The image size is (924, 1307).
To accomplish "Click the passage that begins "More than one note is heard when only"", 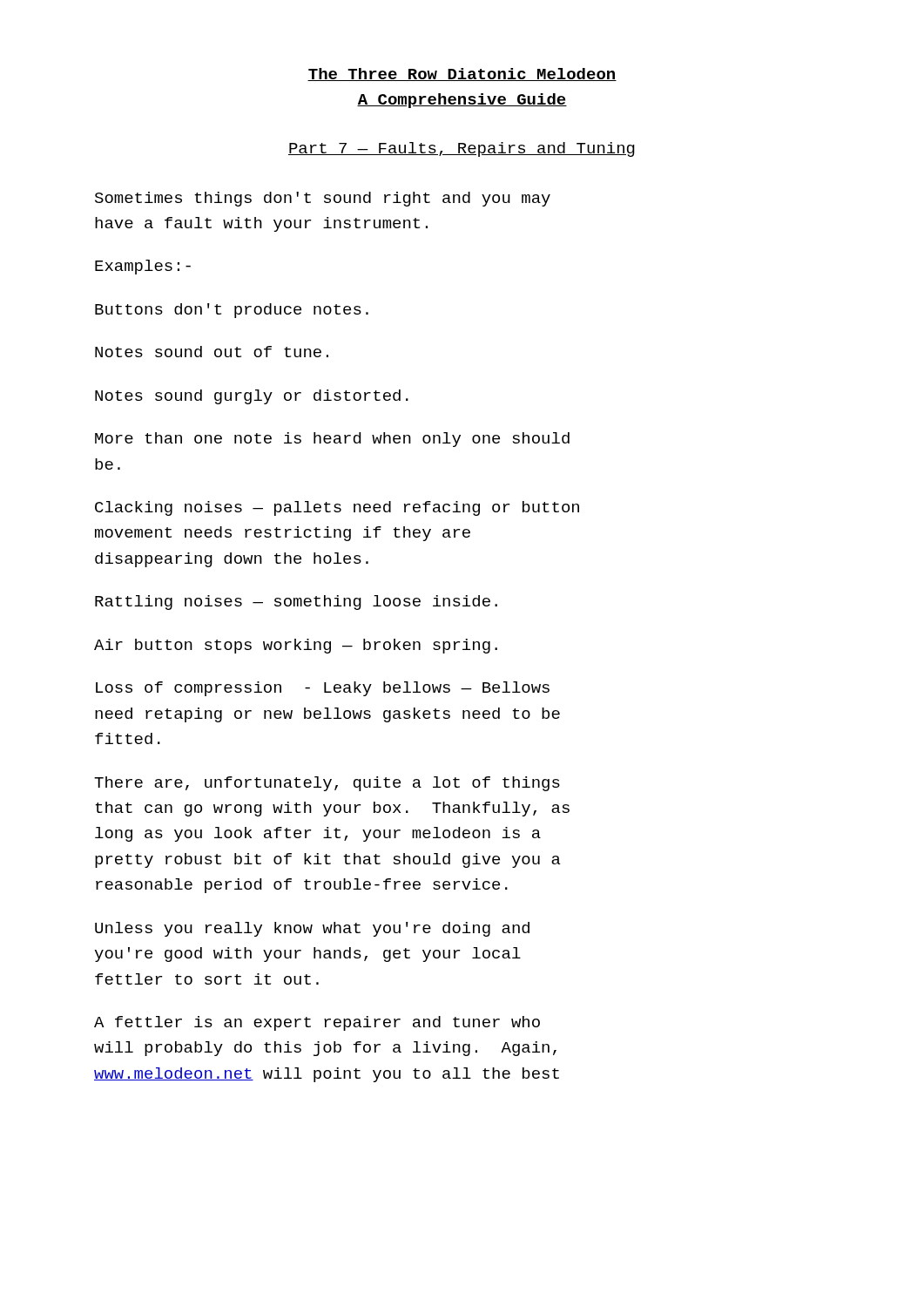I will [332, 452].
